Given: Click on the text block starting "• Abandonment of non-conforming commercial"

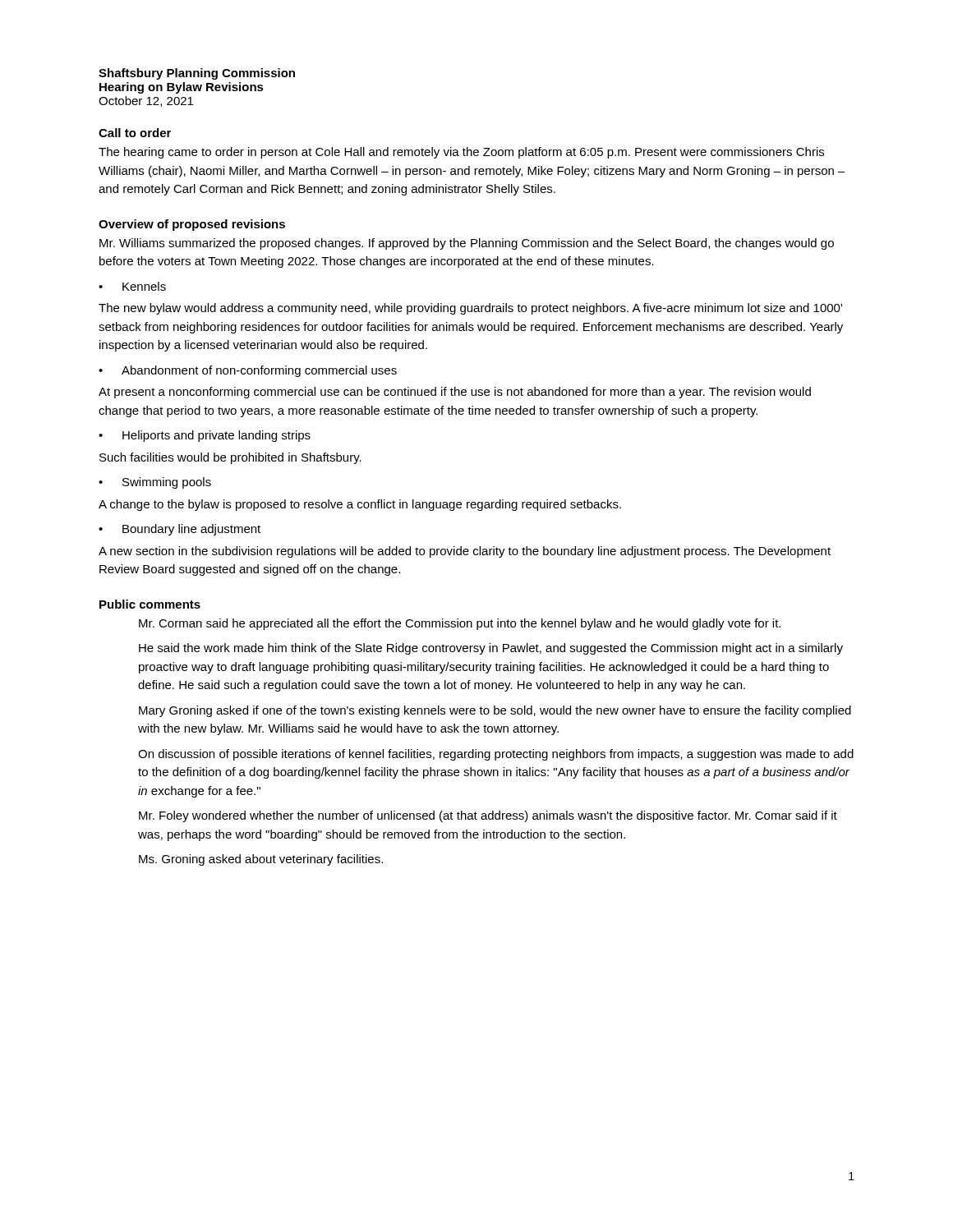Looking at the screenshot, I should [248, 370].
